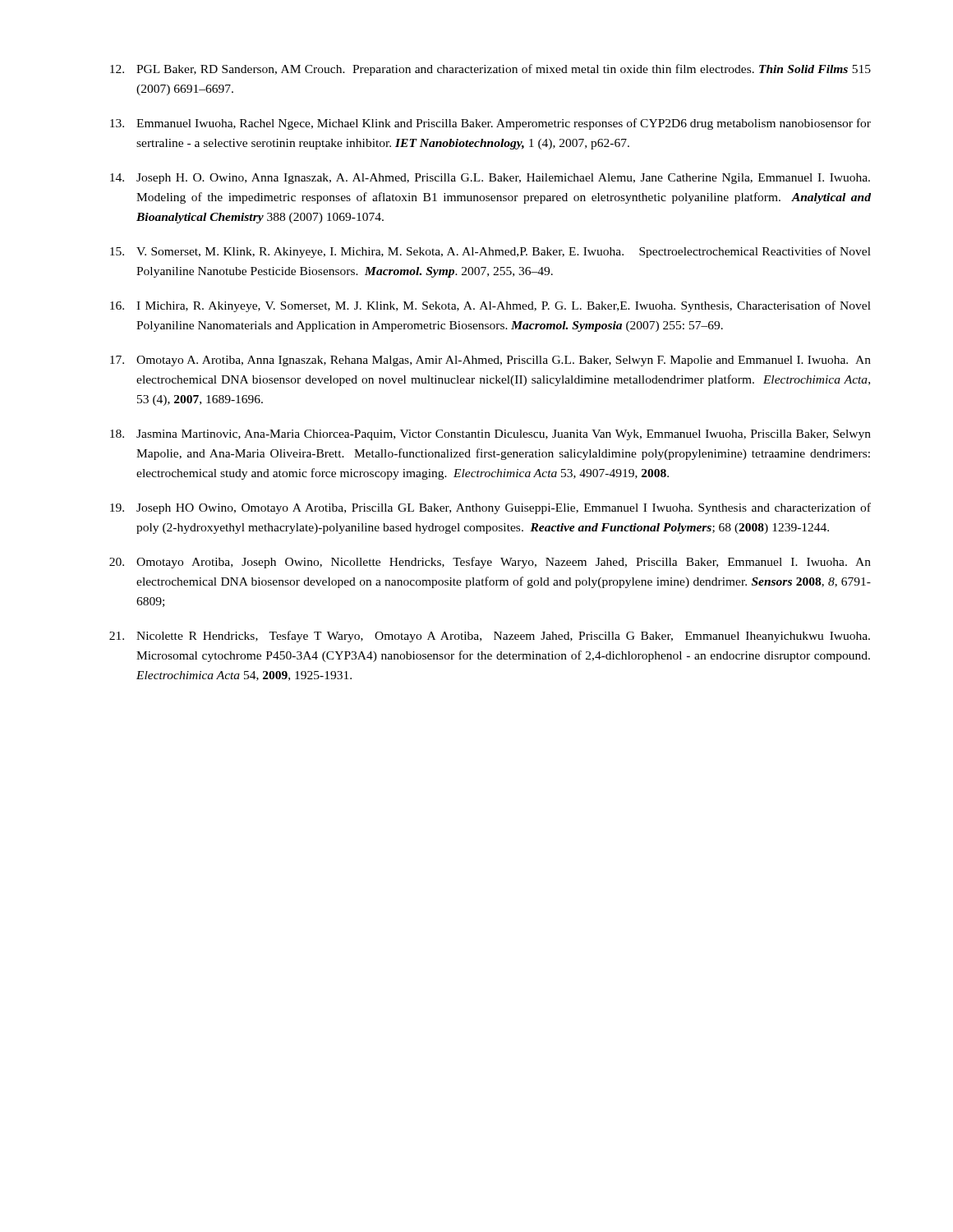Select the text block starting "14. Joseph H."
Screen dimensions: 1232x953
476,197
